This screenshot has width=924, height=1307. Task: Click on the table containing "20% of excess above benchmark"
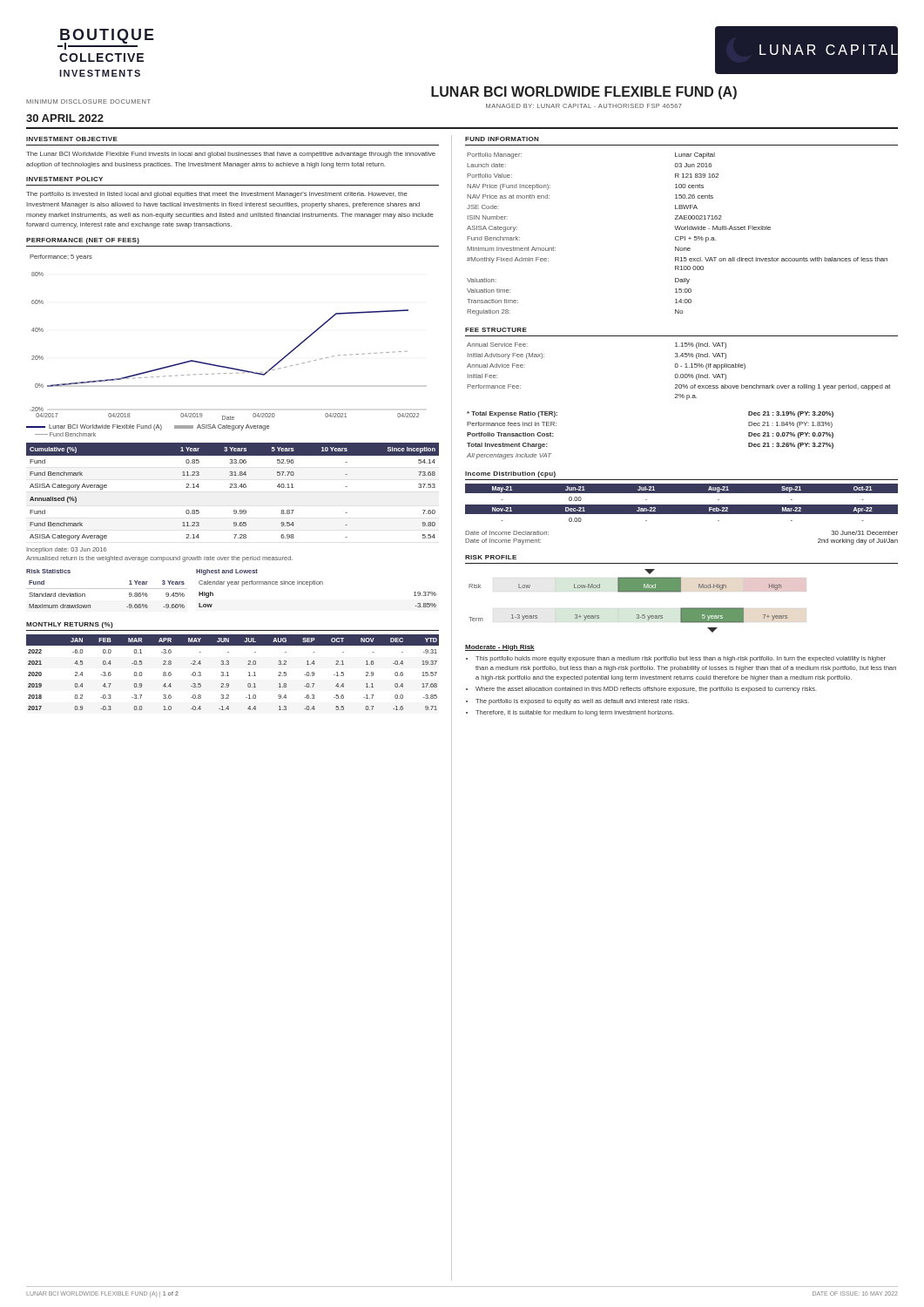tap(681, 371)
